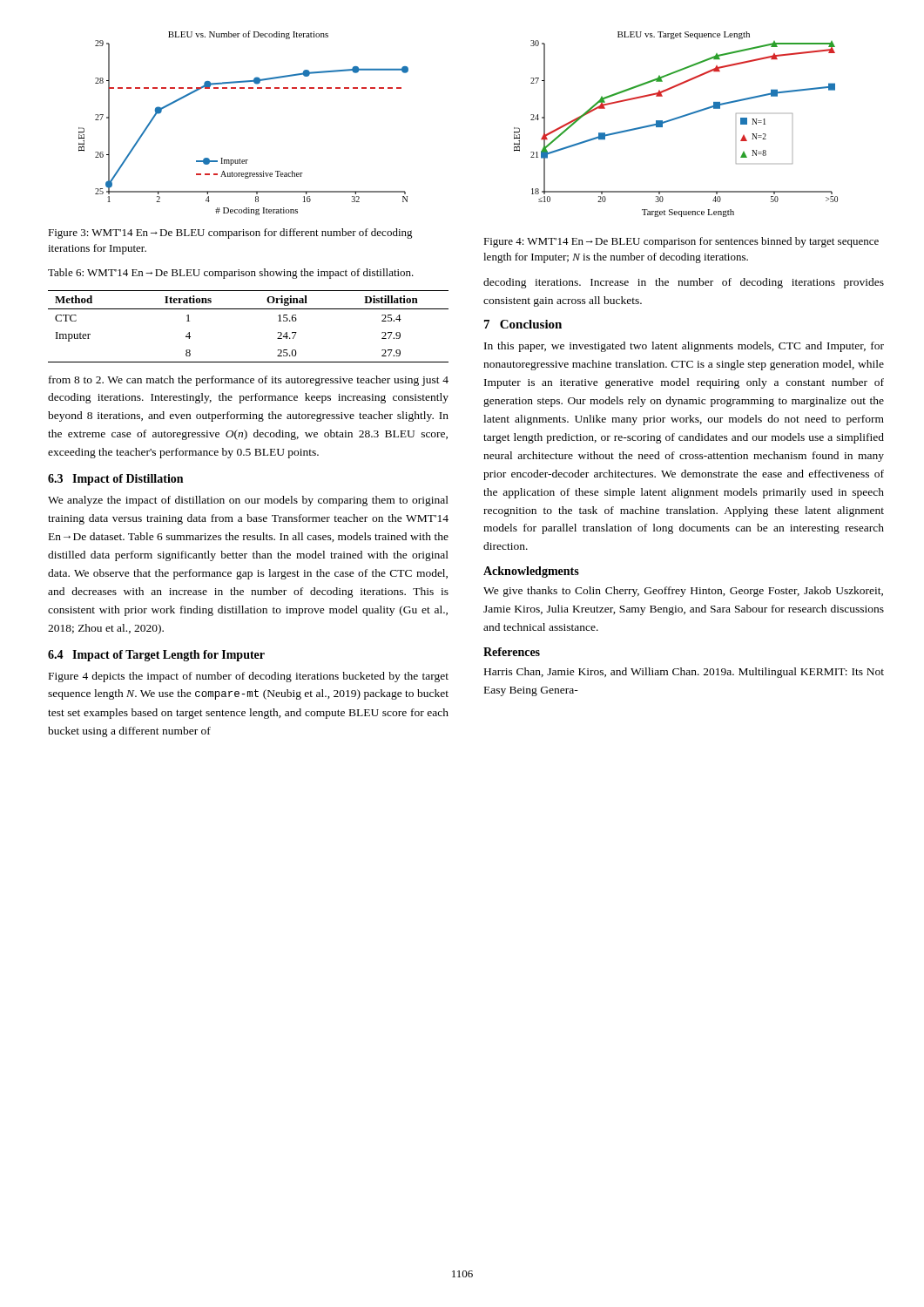Find the text block that reads "from 8 to 2. We"
Viewport: 924px width, 1307px height.
click(x=248, y=415)
